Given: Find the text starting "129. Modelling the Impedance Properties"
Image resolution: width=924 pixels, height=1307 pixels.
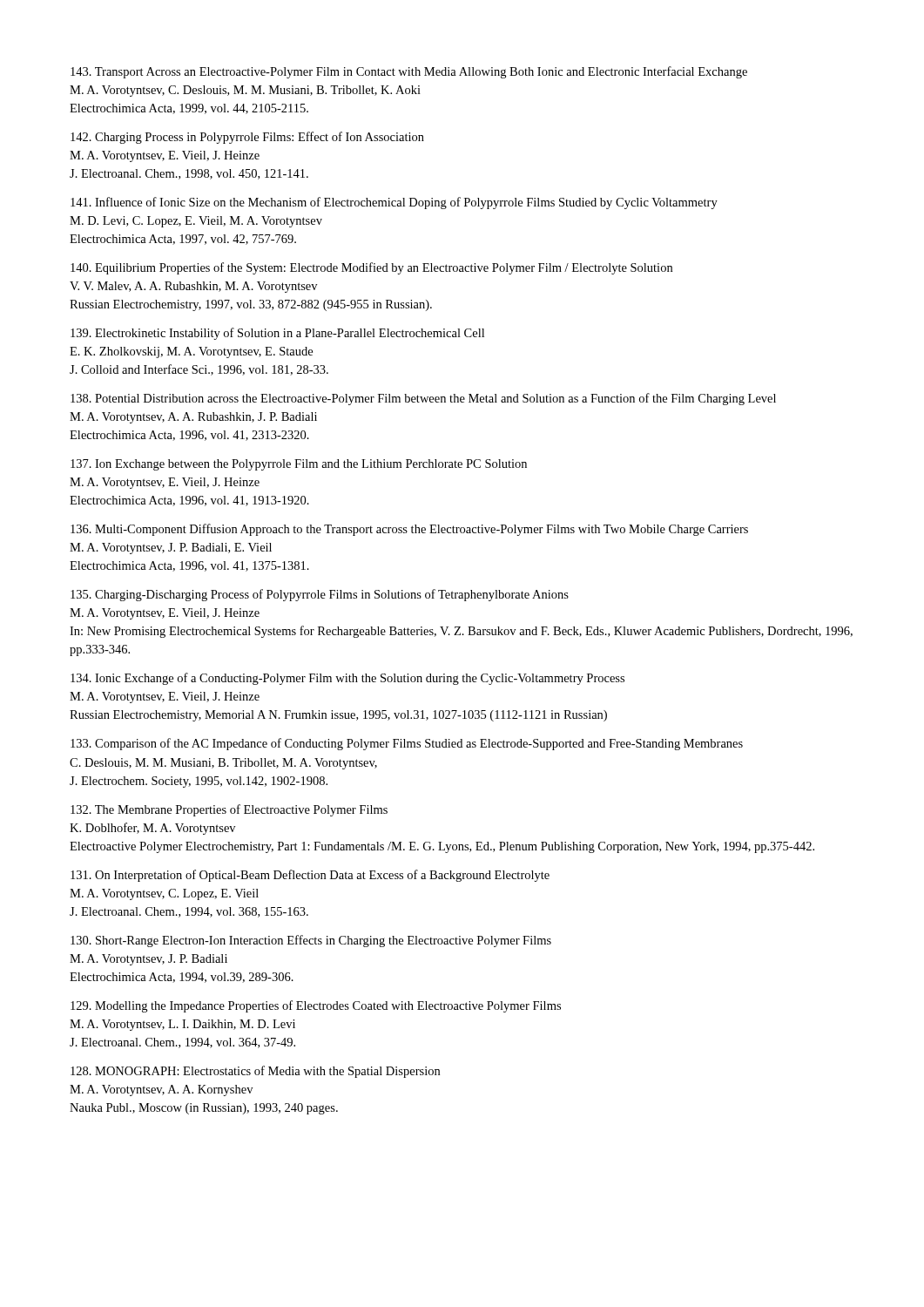Looking at the screenshot, I should [316, 1006].
